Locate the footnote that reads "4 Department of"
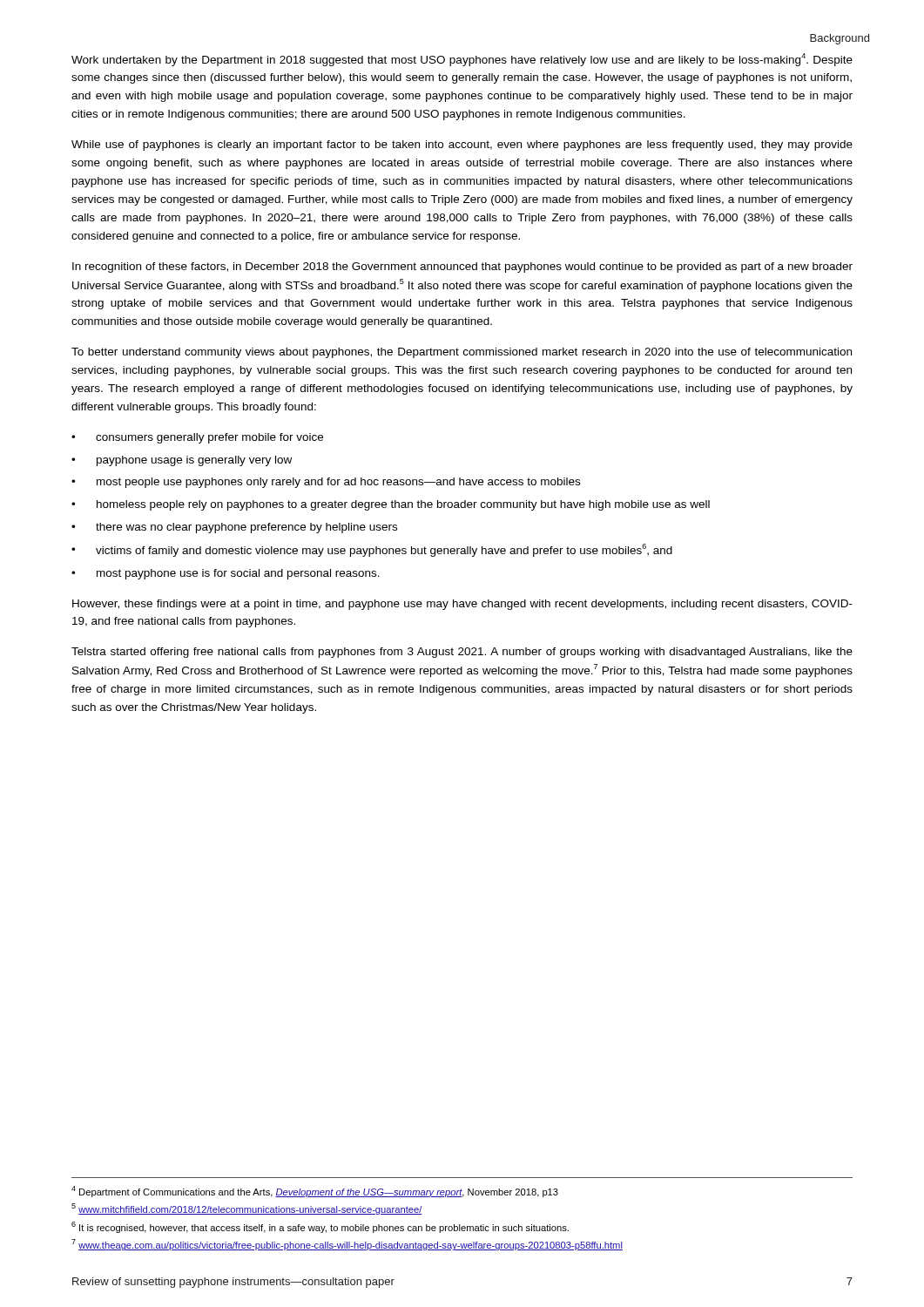 [315, 1190]
